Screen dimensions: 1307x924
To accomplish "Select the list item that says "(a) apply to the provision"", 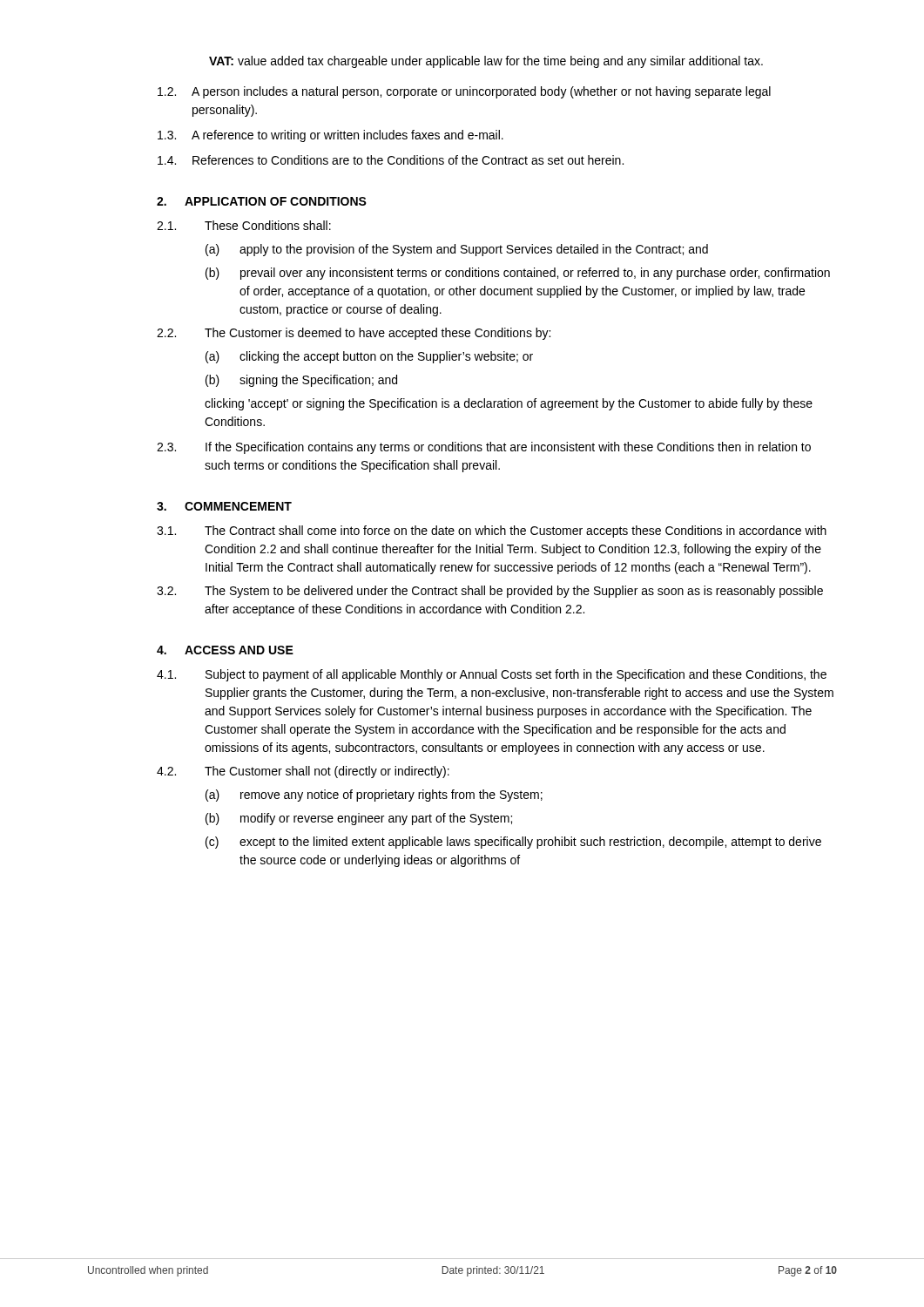I will (521, 250).
